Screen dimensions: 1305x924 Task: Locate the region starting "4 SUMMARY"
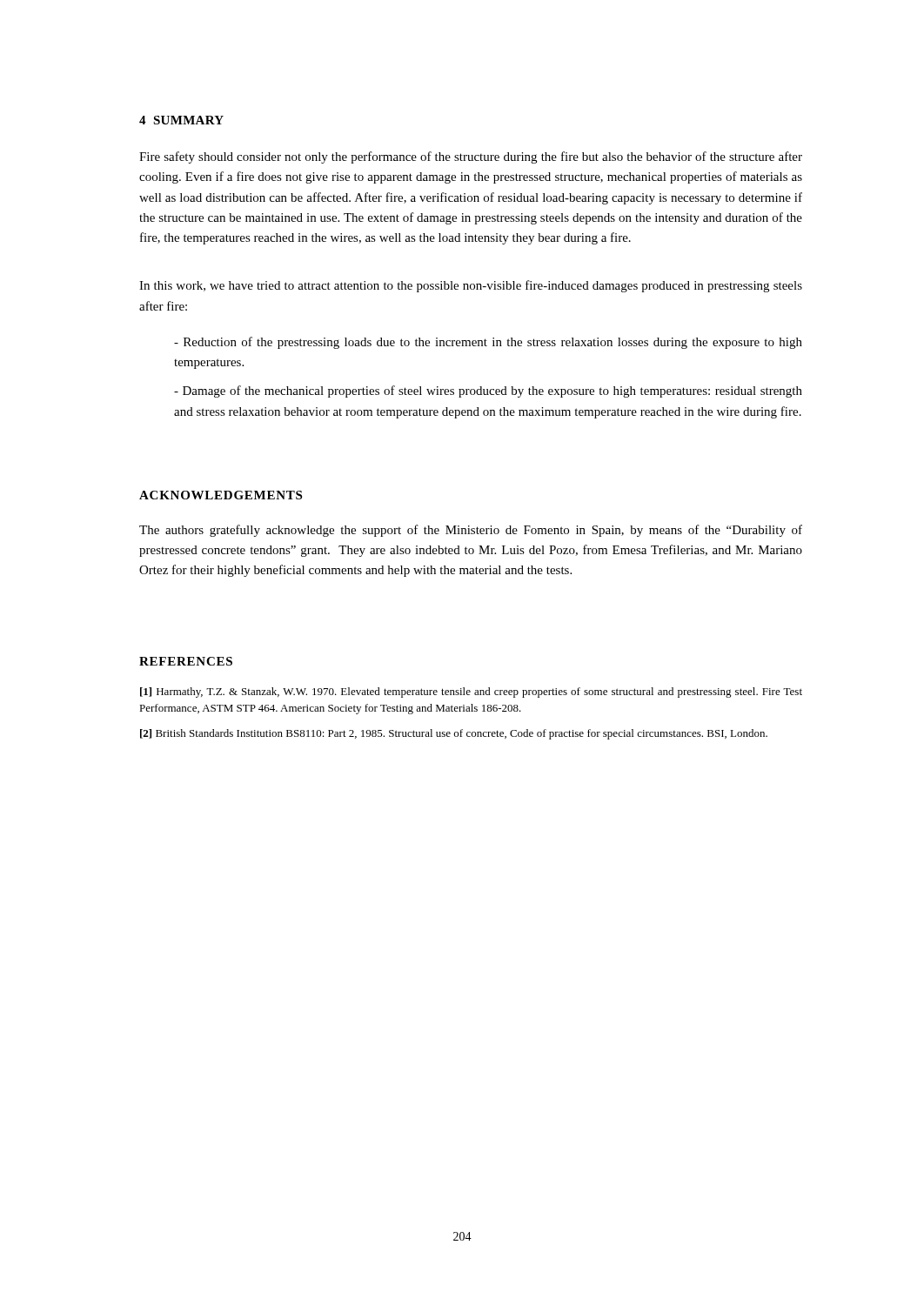[182, 120]
